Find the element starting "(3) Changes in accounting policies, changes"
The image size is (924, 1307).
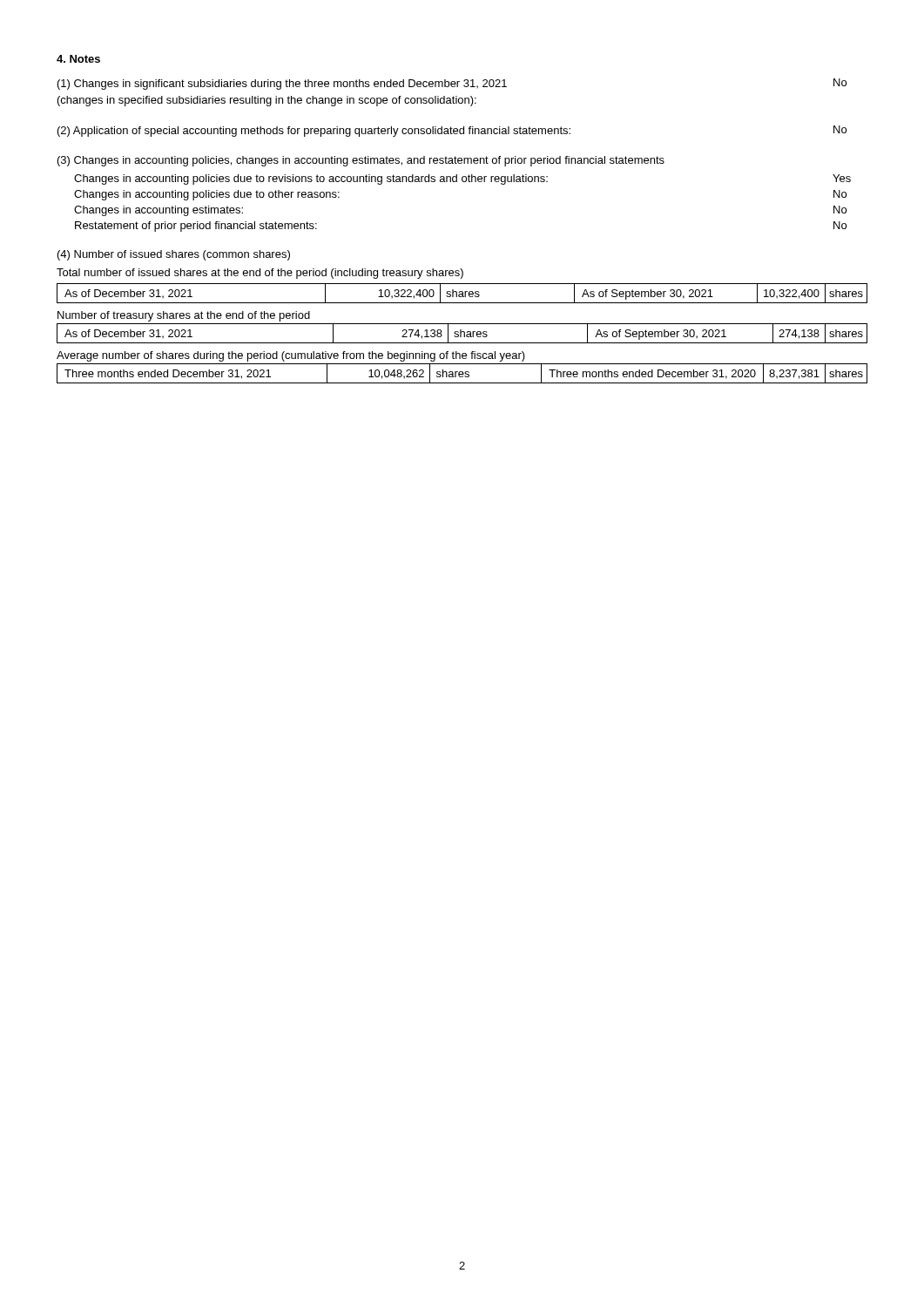[x=361, y=159]
